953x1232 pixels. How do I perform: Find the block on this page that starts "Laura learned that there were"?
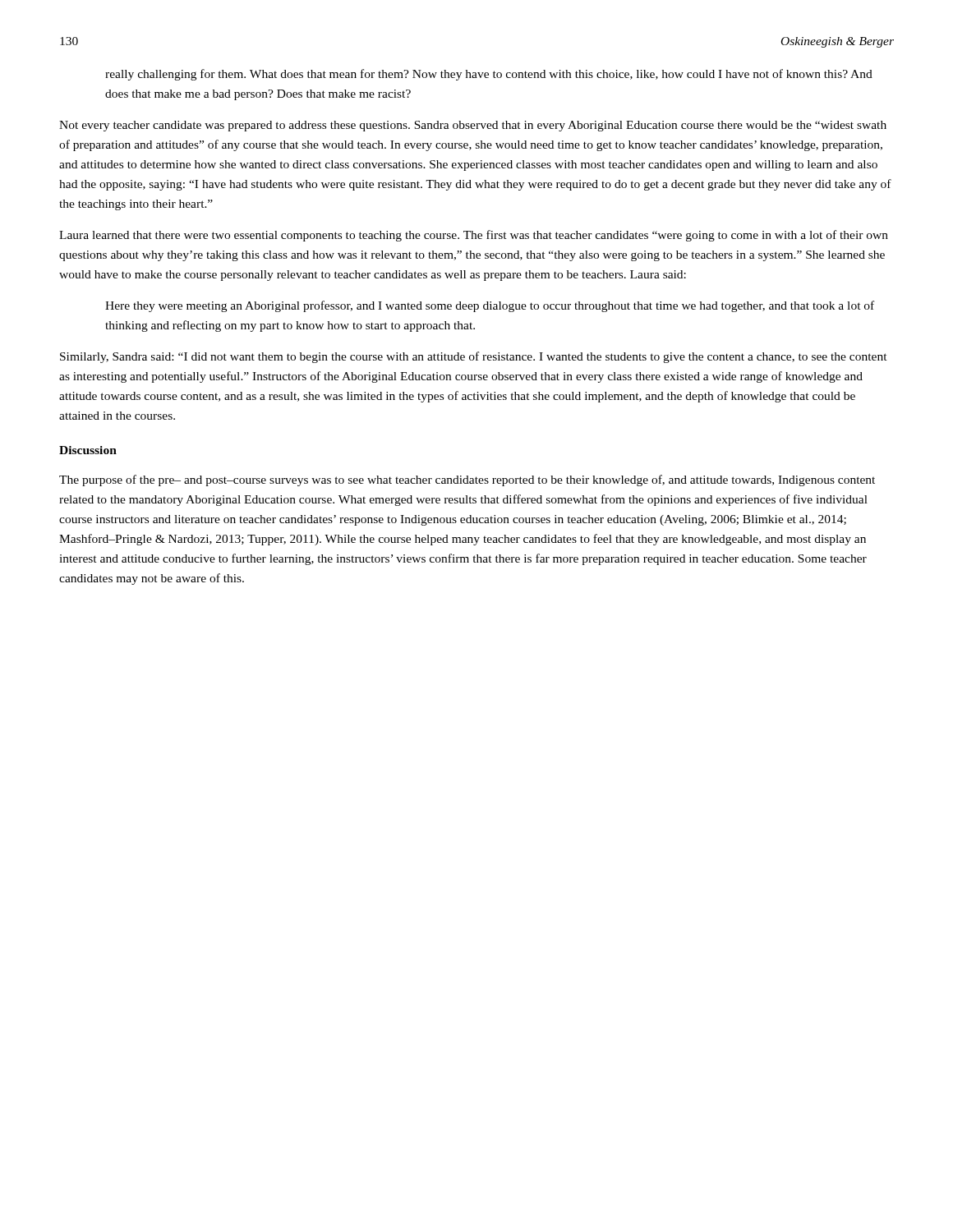coord(474,254)
